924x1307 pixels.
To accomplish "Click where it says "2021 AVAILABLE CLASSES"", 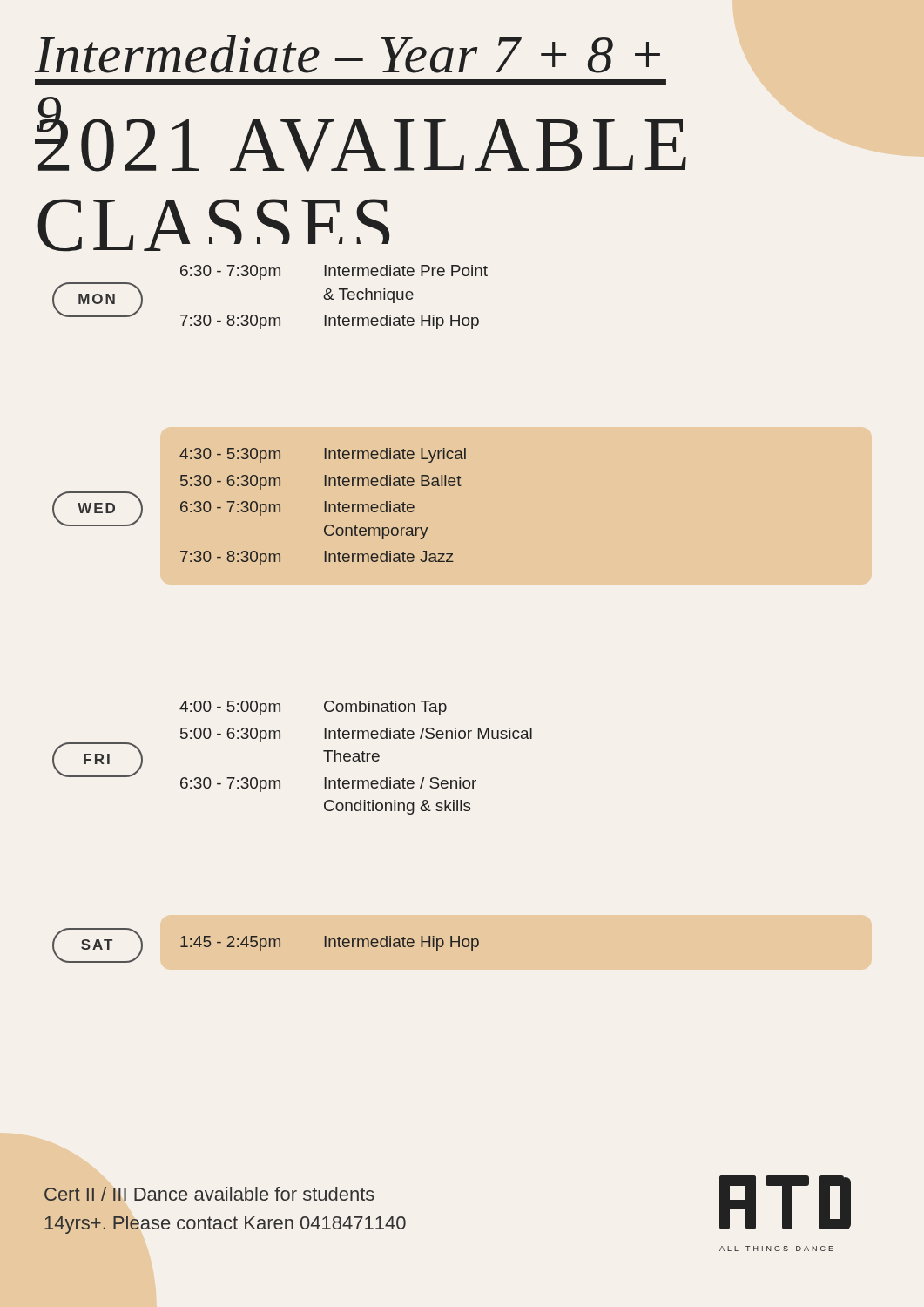I will 365,185.
